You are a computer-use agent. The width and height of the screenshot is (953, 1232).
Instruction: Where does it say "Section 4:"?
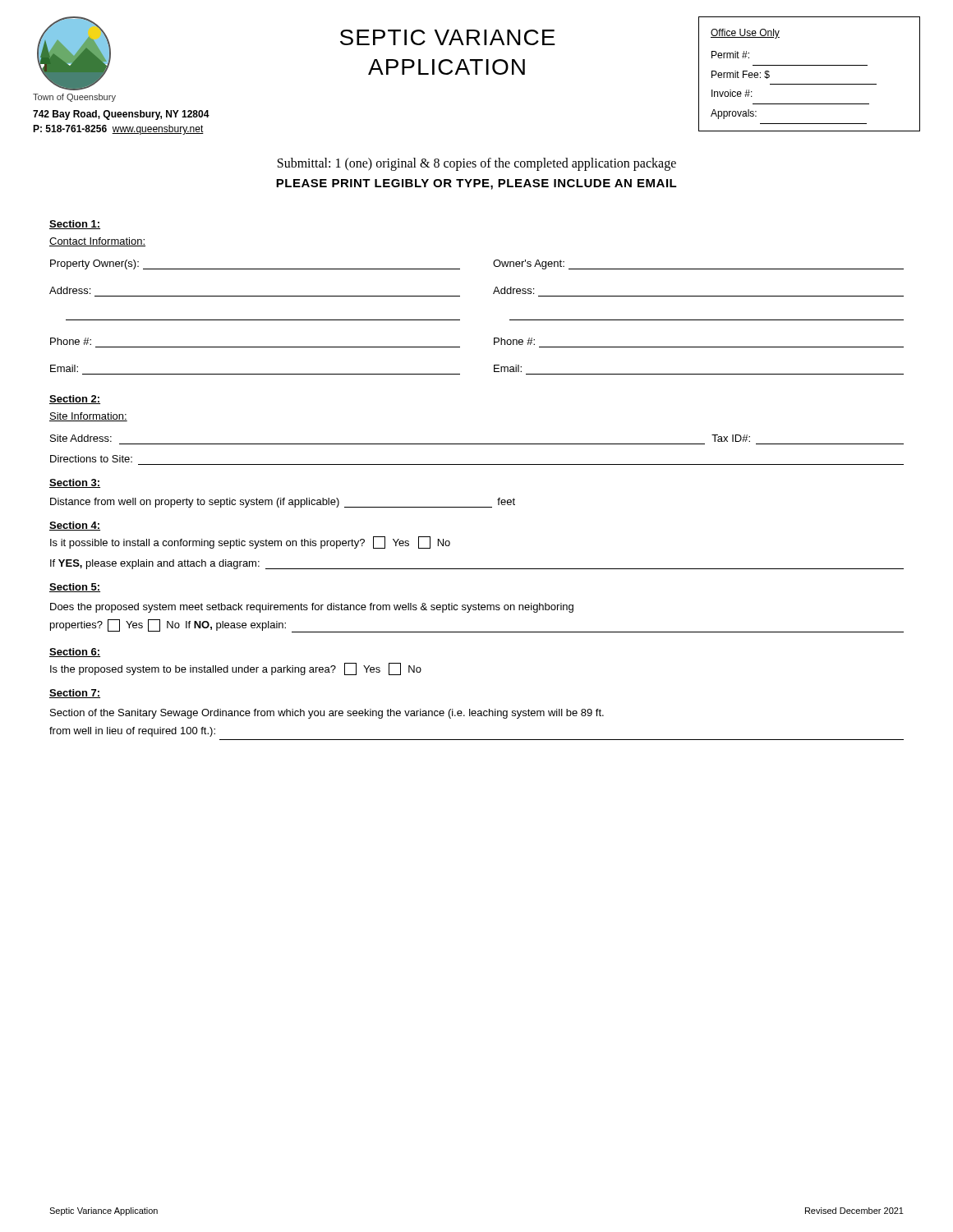click(75, 525)
